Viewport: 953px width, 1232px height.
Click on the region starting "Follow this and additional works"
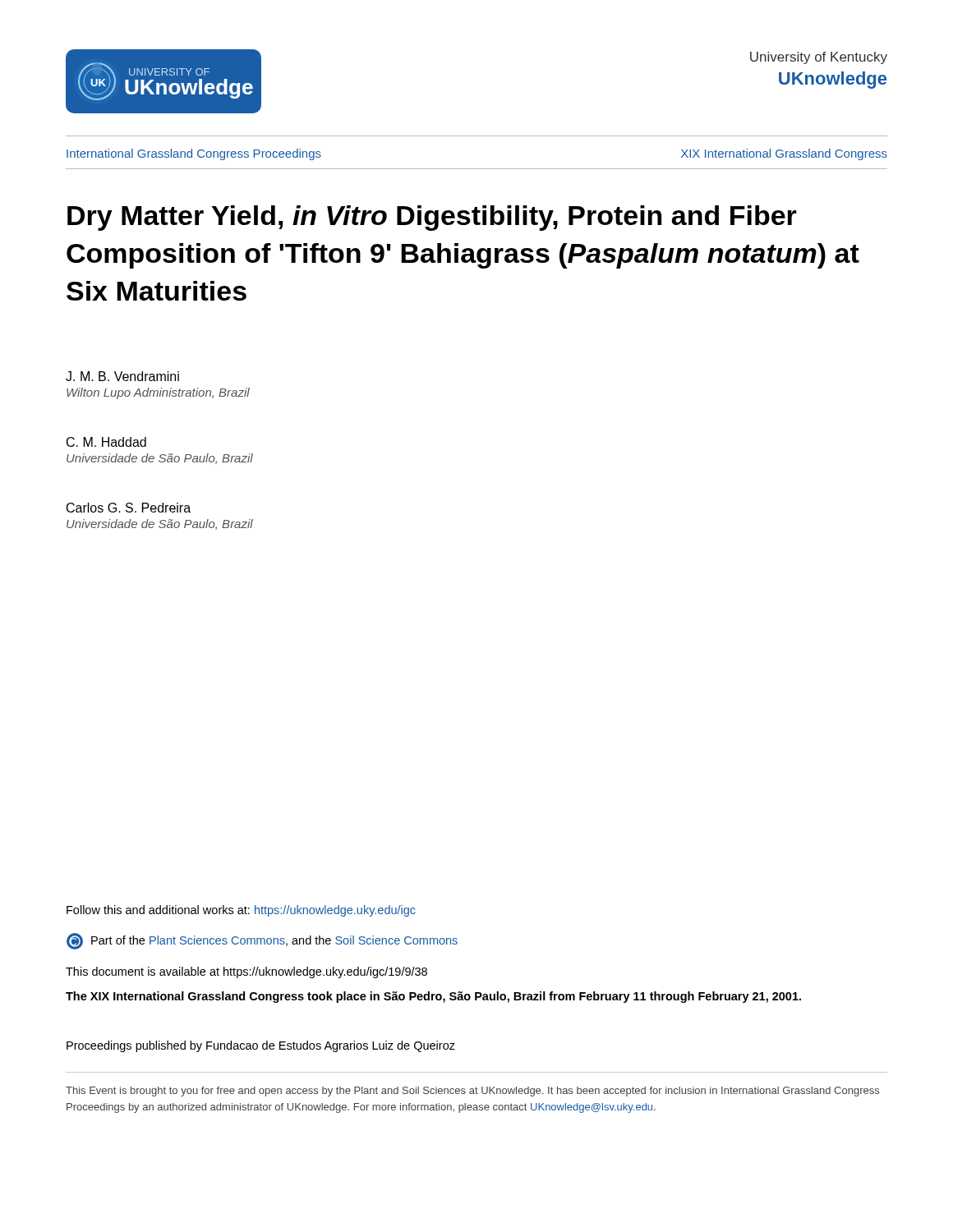(x=241, y=911)
